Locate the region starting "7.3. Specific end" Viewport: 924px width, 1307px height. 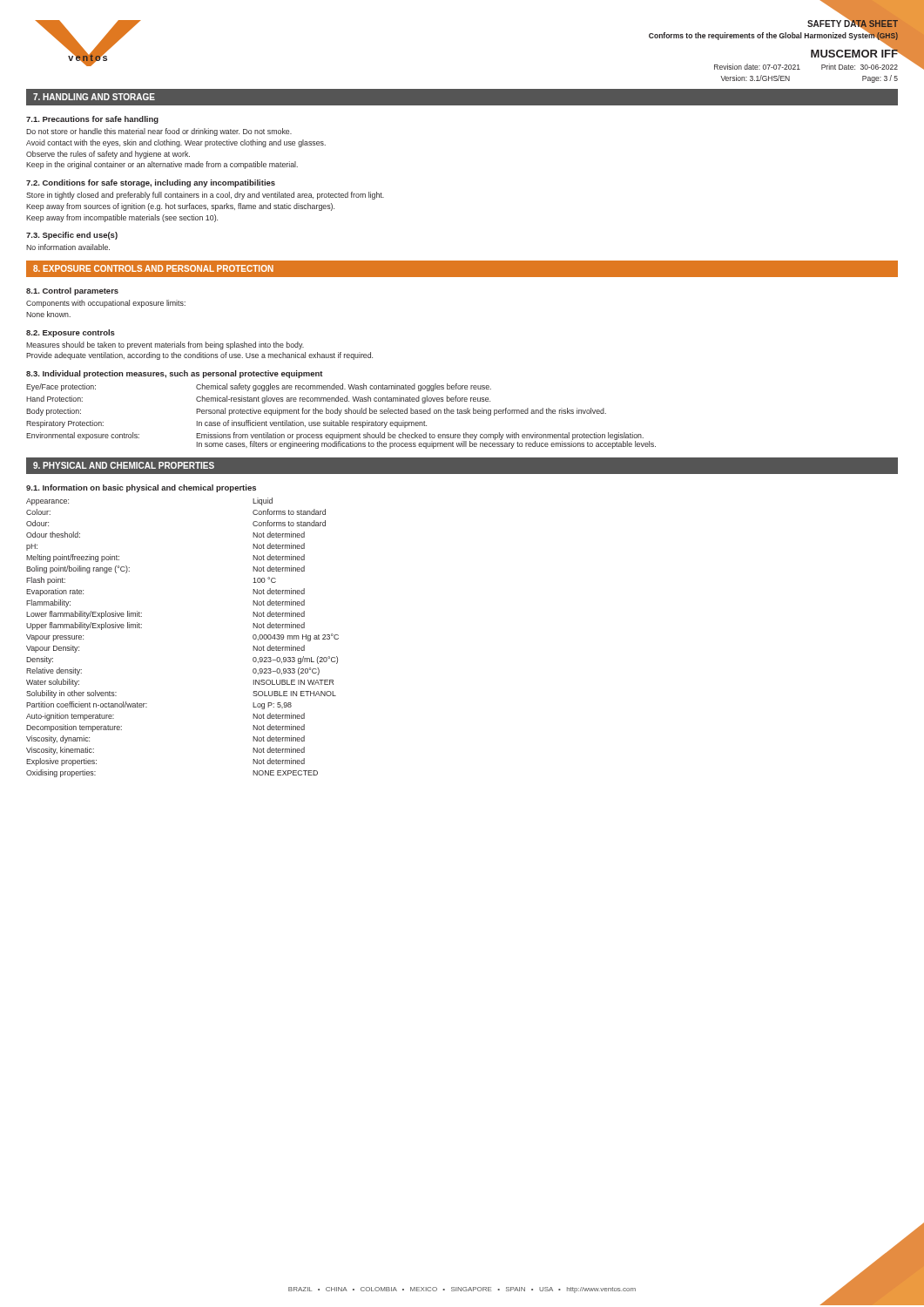coord(72,235)
